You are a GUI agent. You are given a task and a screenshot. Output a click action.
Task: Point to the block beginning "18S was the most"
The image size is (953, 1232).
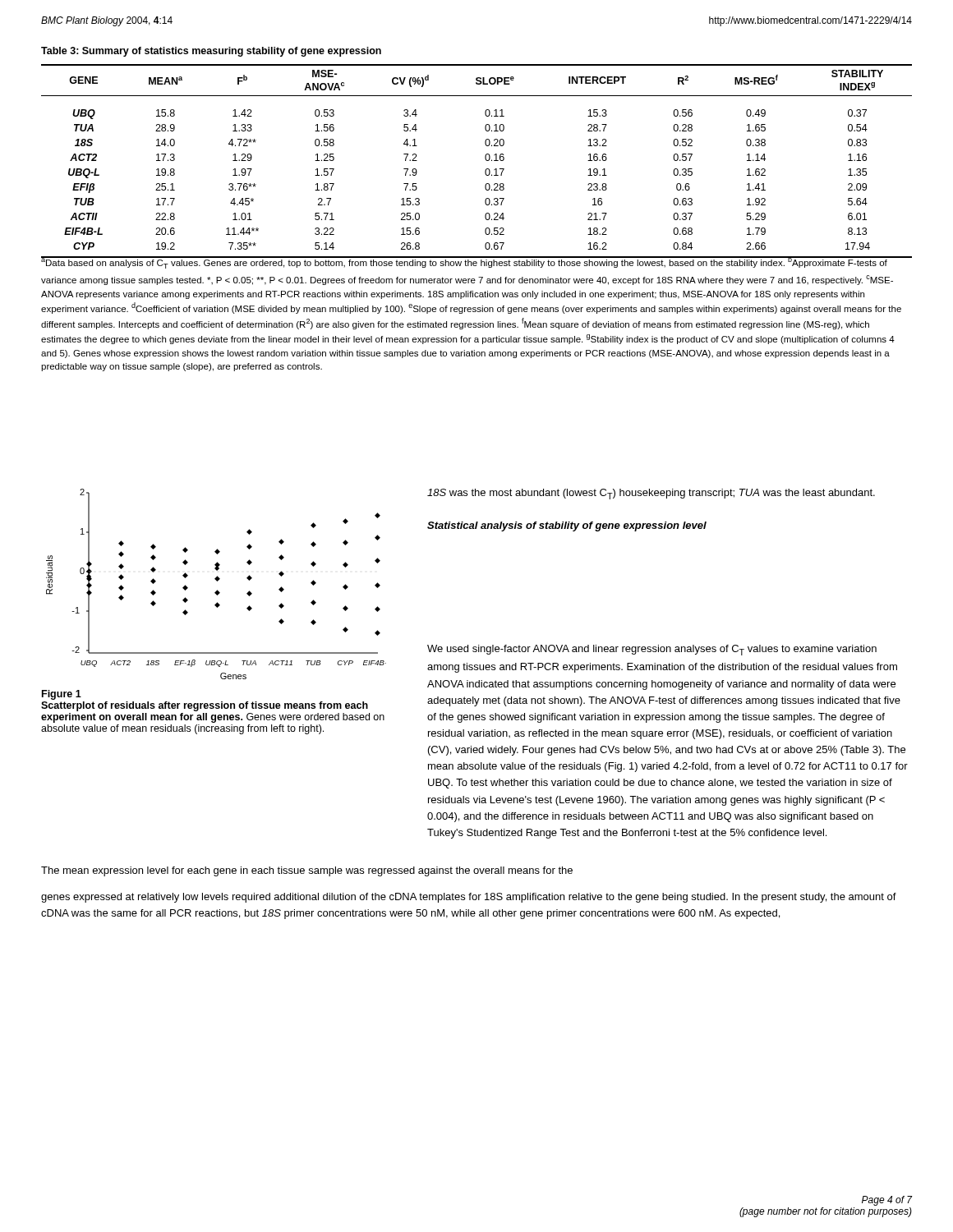click(651, 493)
